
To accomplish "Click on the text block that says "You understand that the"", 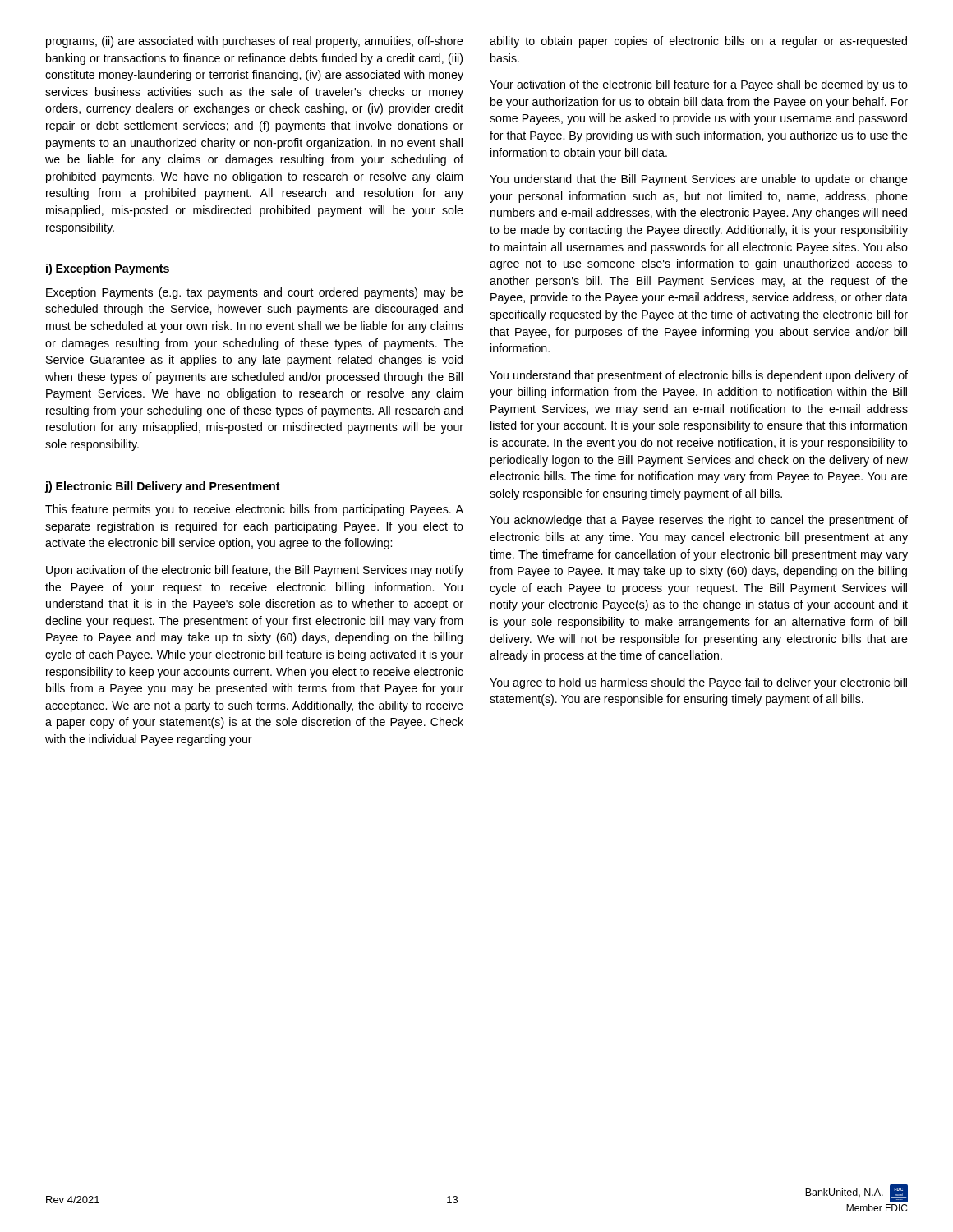I will 699,264.
